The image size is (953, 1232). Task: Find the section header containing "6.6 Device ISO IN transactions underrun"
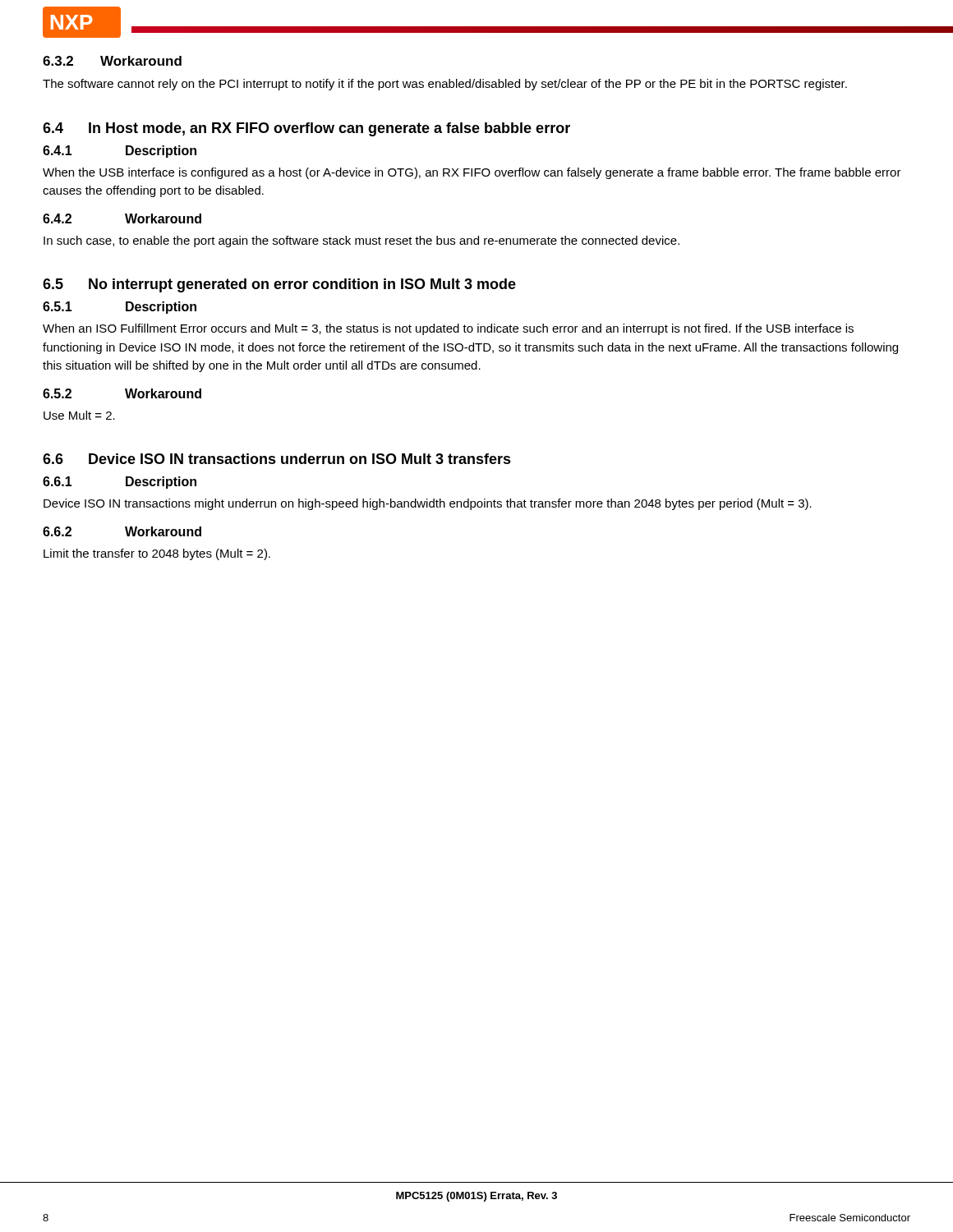pos(476,460)
